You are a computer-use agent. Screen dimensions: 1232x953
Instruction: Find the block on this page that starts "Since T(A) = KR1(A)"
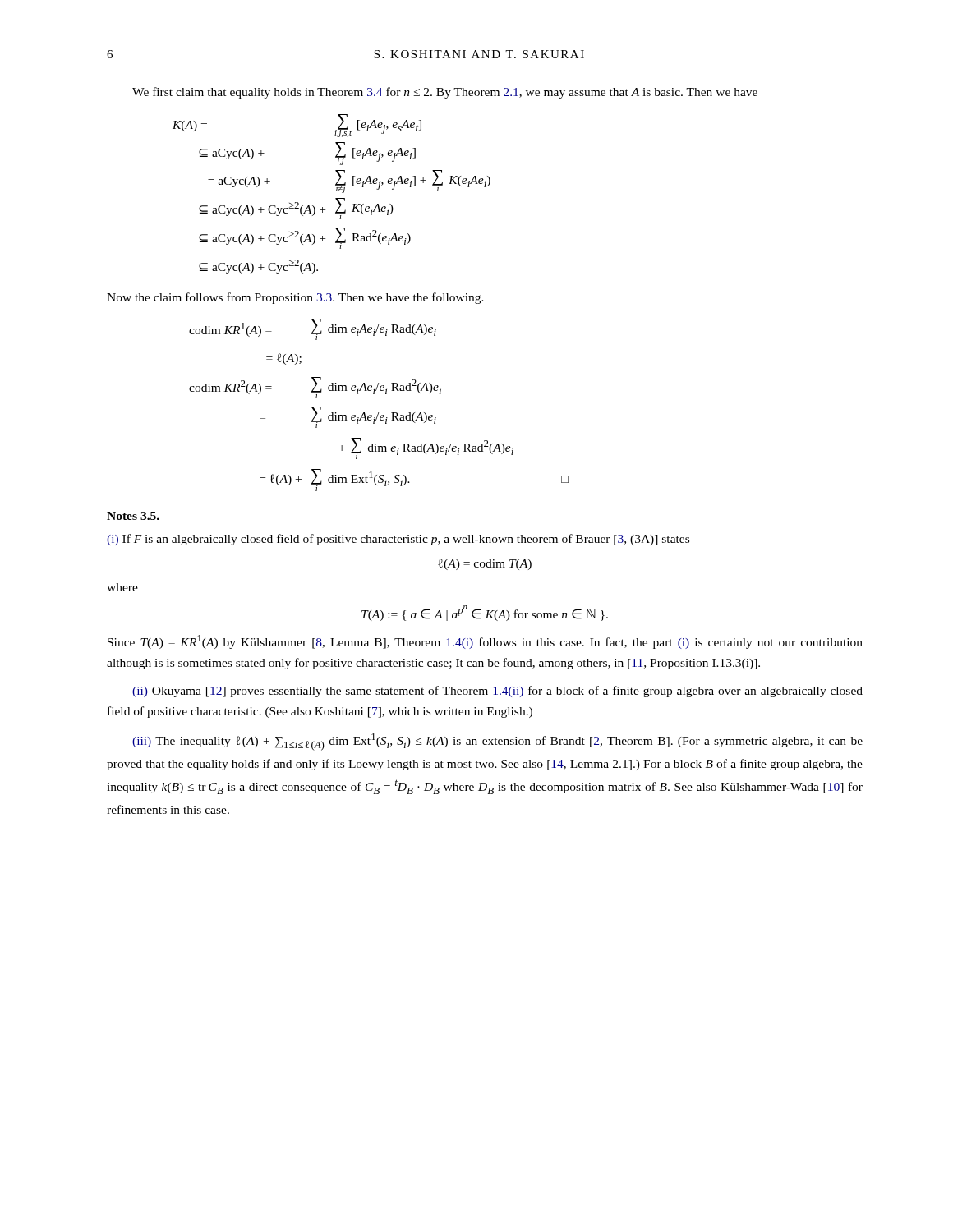tap(485, 650)
